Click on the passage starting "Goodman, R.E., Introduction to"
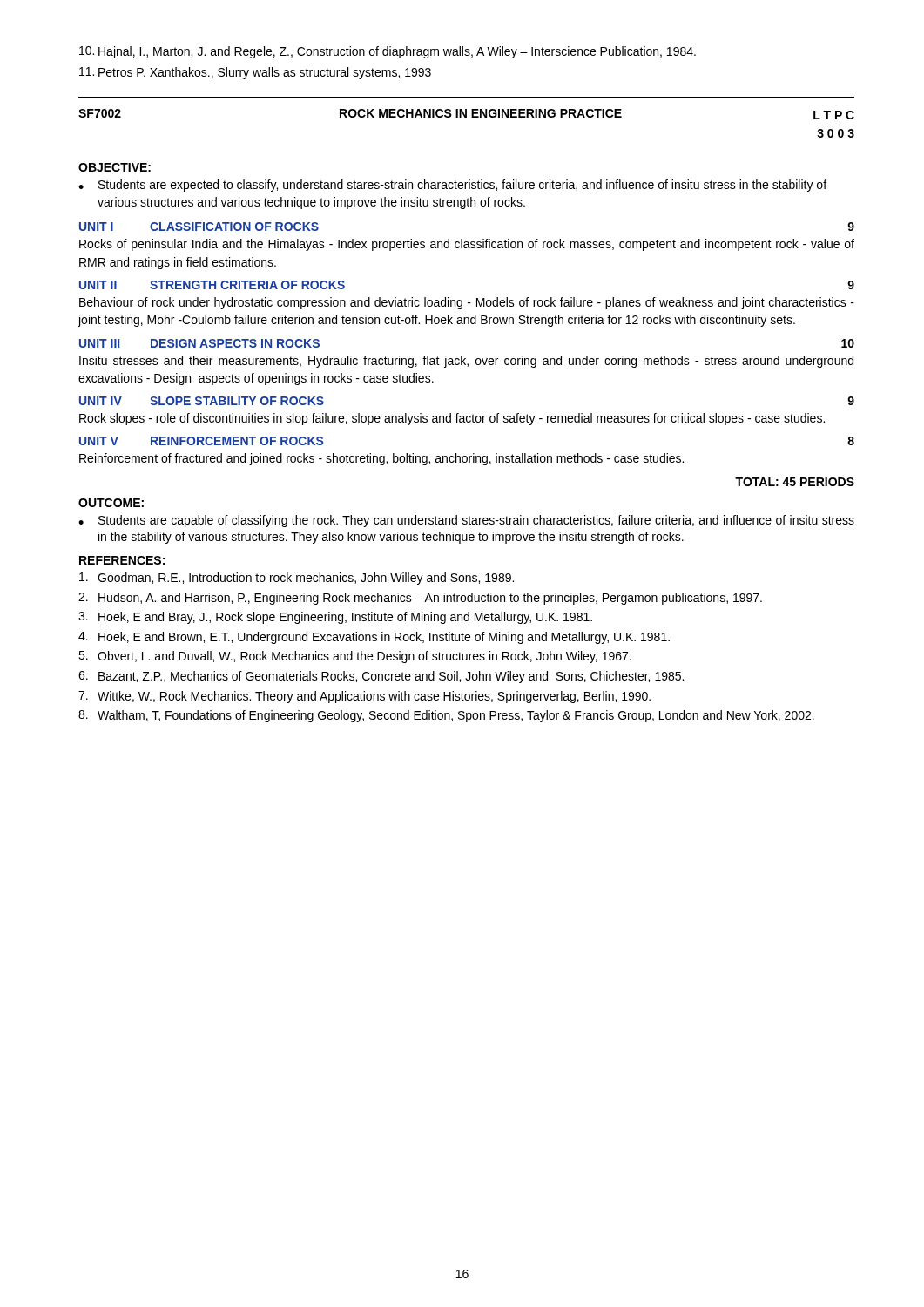This screenshot has width=924, height=1307. point(297,578)
